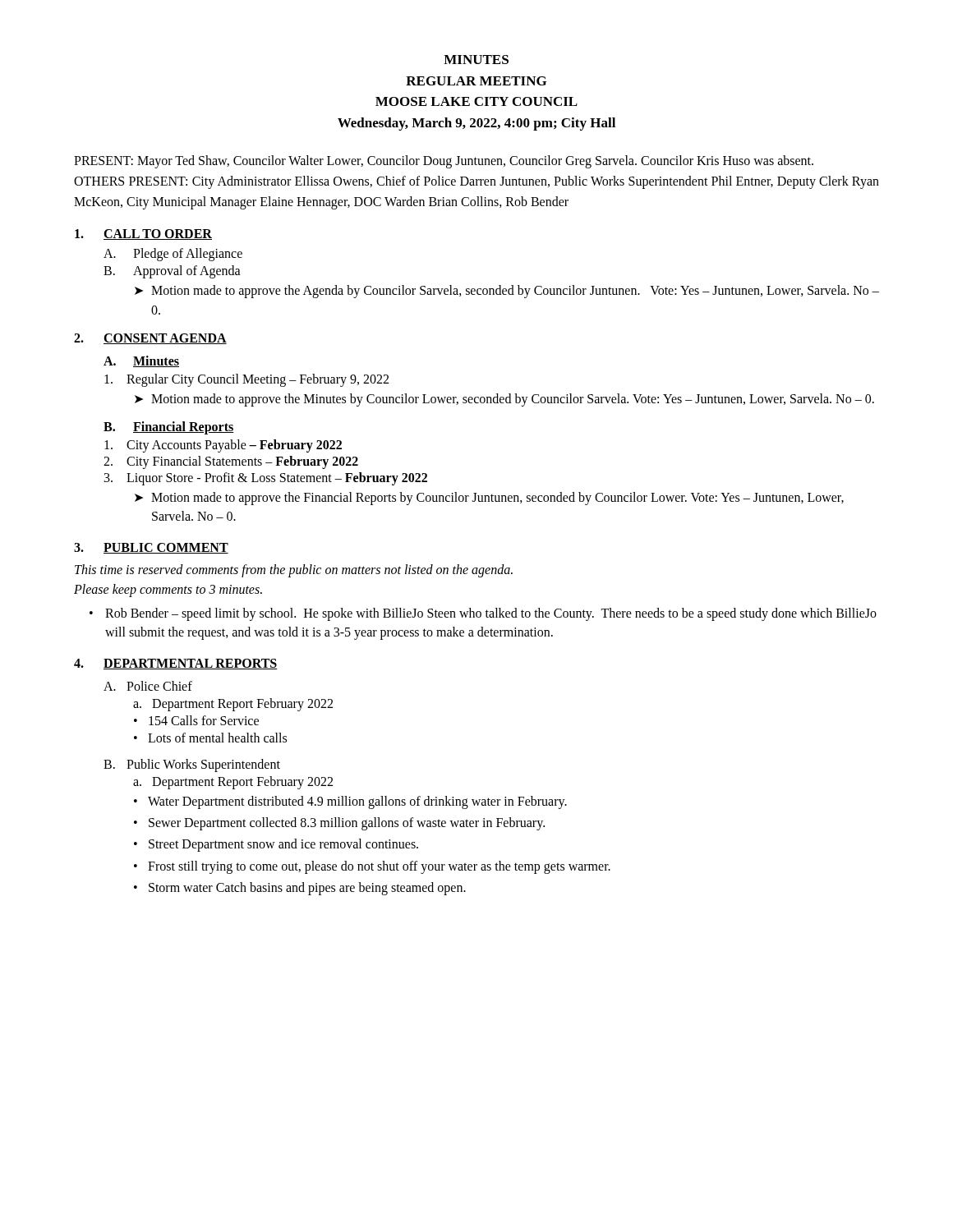Find the block on this page that starts "• Sewer Department collected 8.3"

(339, 823)
